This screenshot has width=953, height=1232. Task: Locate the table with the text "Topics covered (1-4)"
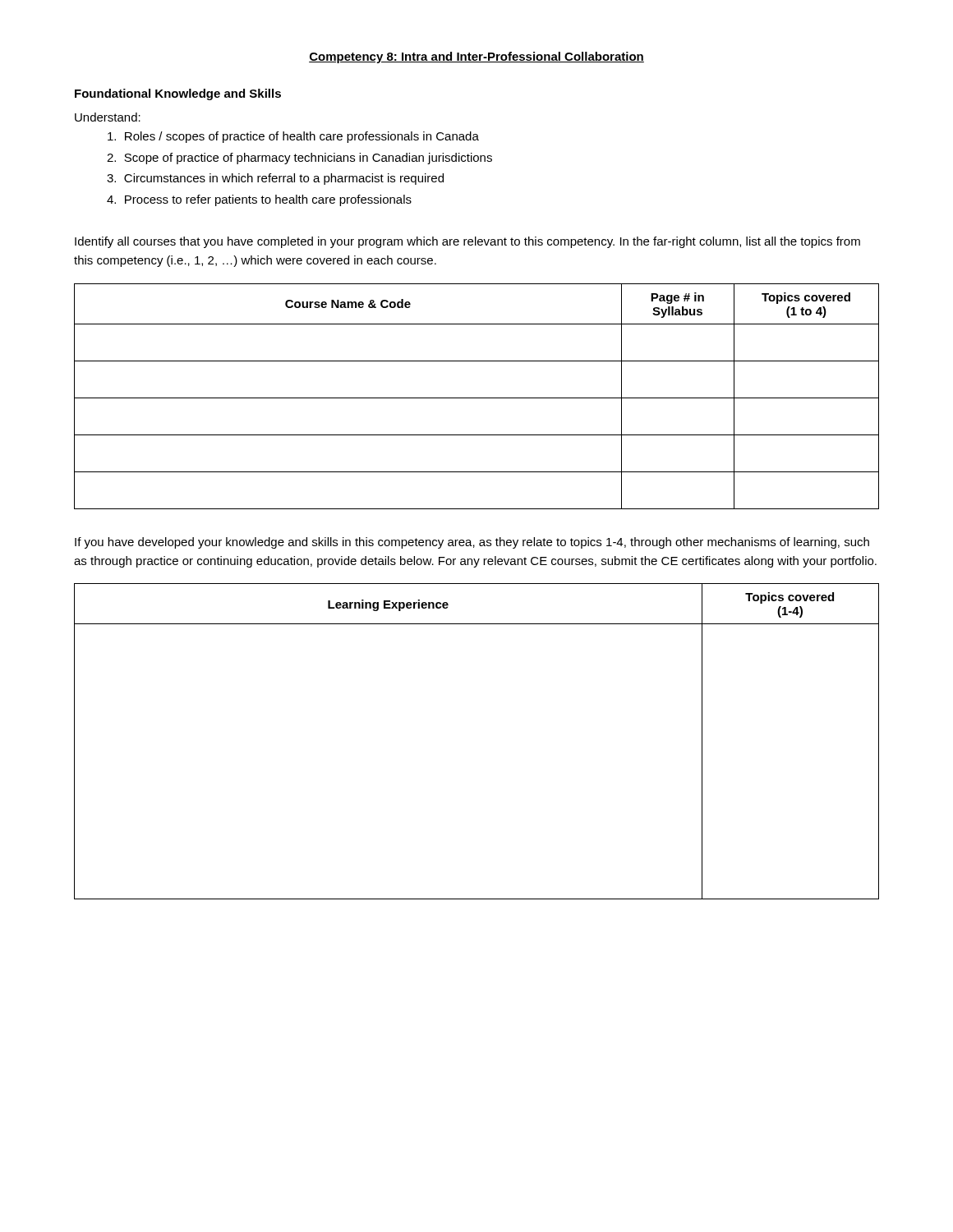click(x=476, y=741)
